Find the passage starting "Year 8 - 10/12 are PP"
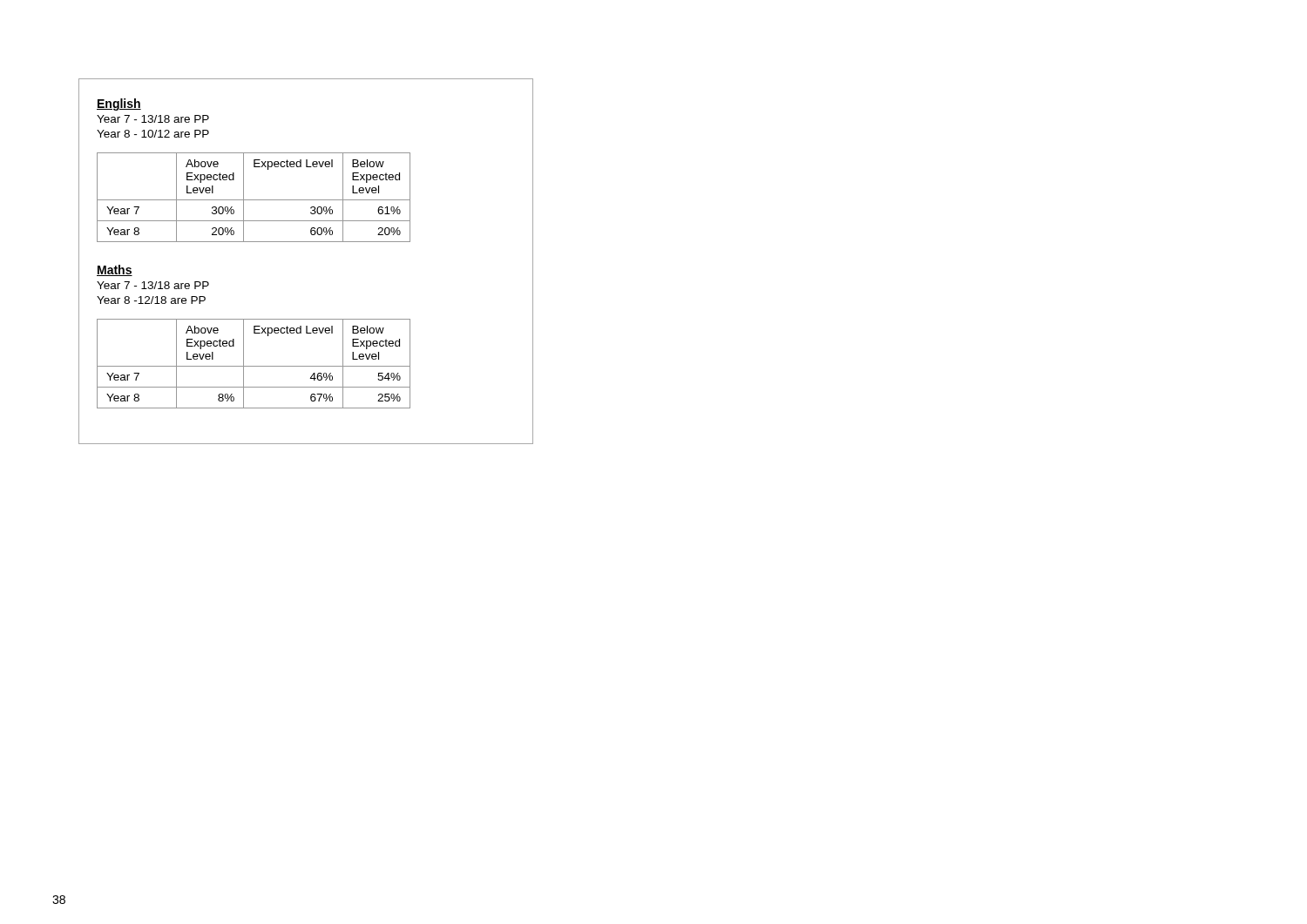The image size is (1307, 924). (x=153, y=134)
